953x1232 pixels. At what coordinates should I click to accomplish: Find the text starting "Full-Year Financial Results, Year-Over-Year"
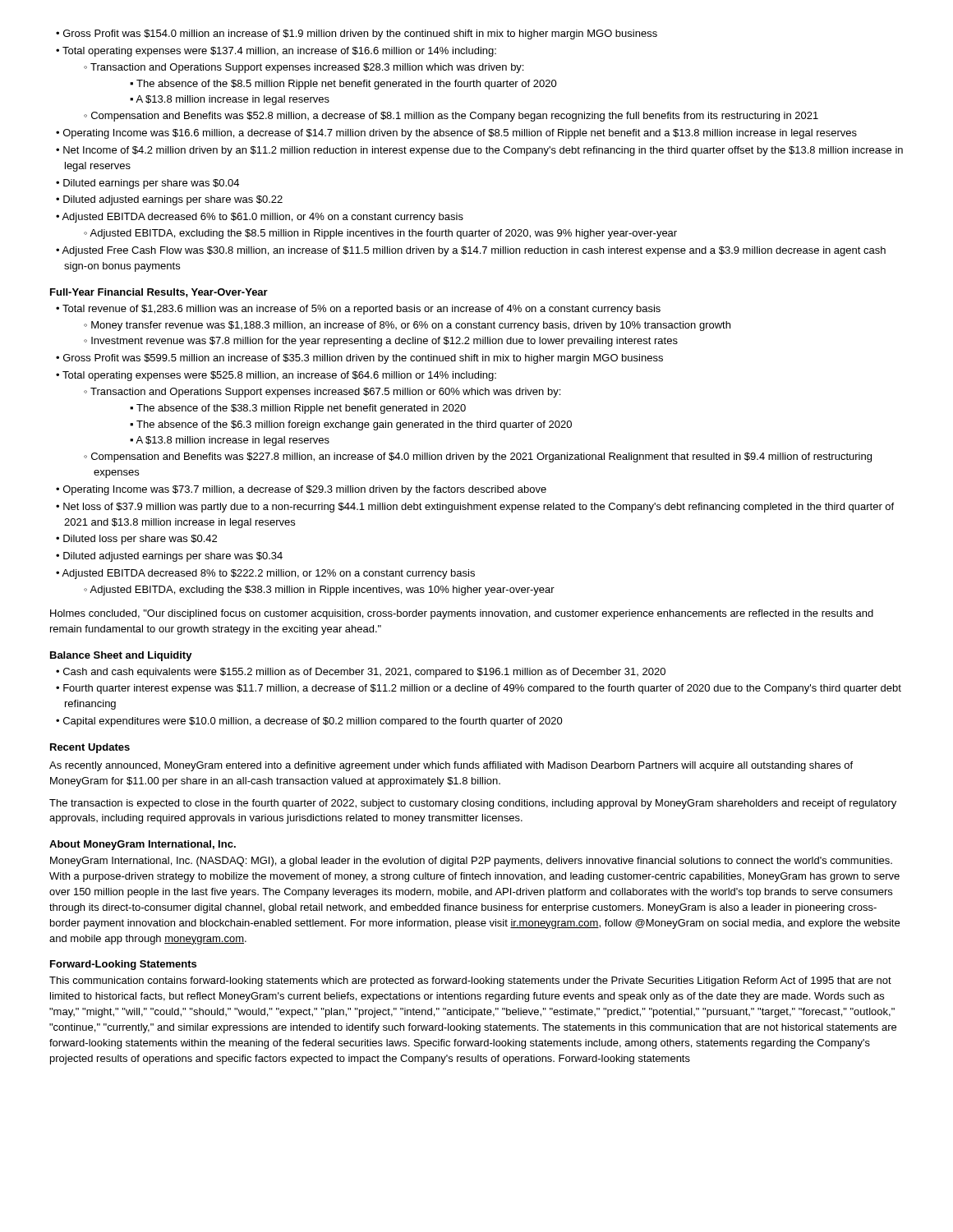158,292
